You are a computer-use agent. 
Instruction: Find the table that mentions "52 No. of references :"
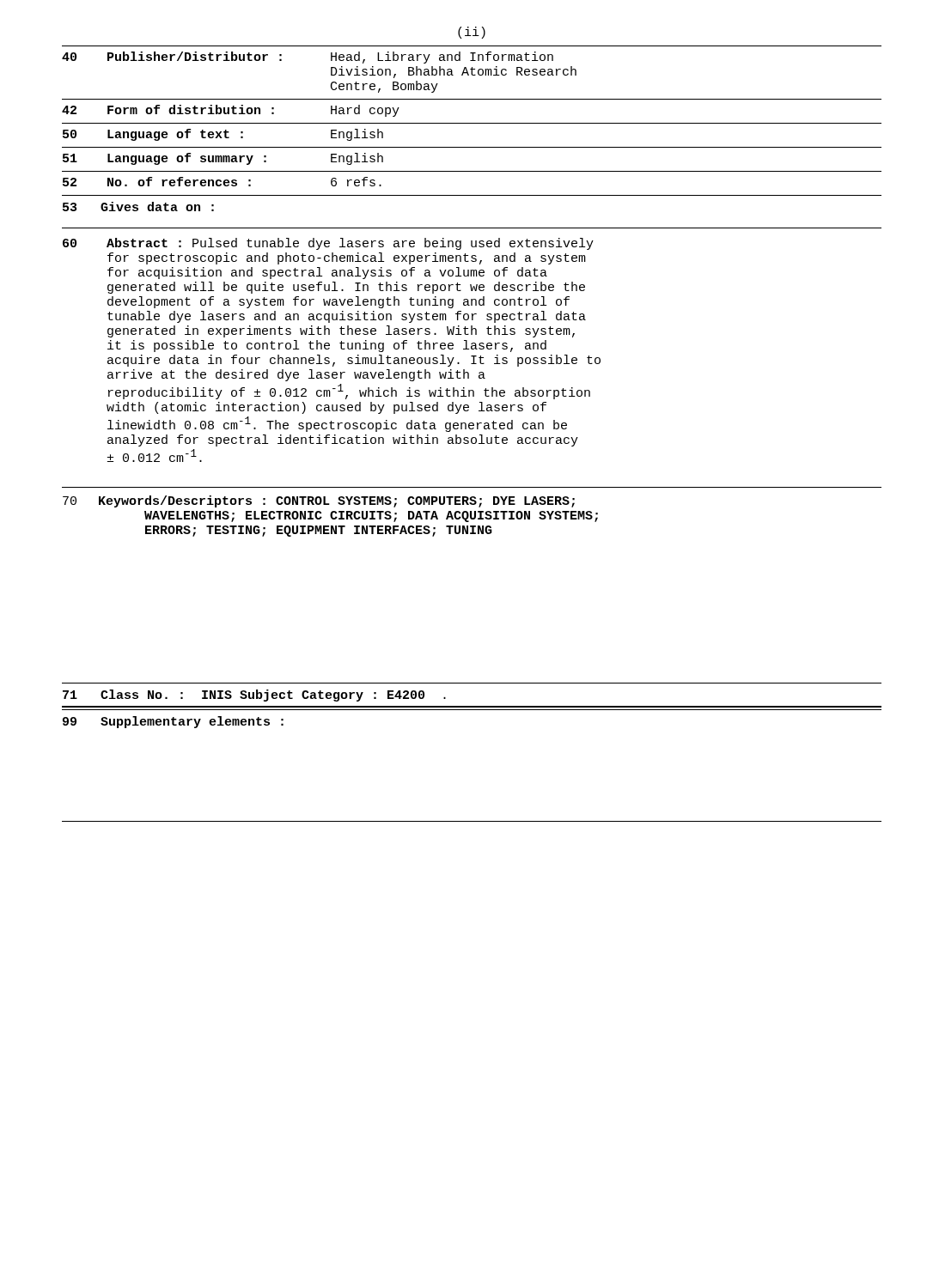click(x=472, y=183)
